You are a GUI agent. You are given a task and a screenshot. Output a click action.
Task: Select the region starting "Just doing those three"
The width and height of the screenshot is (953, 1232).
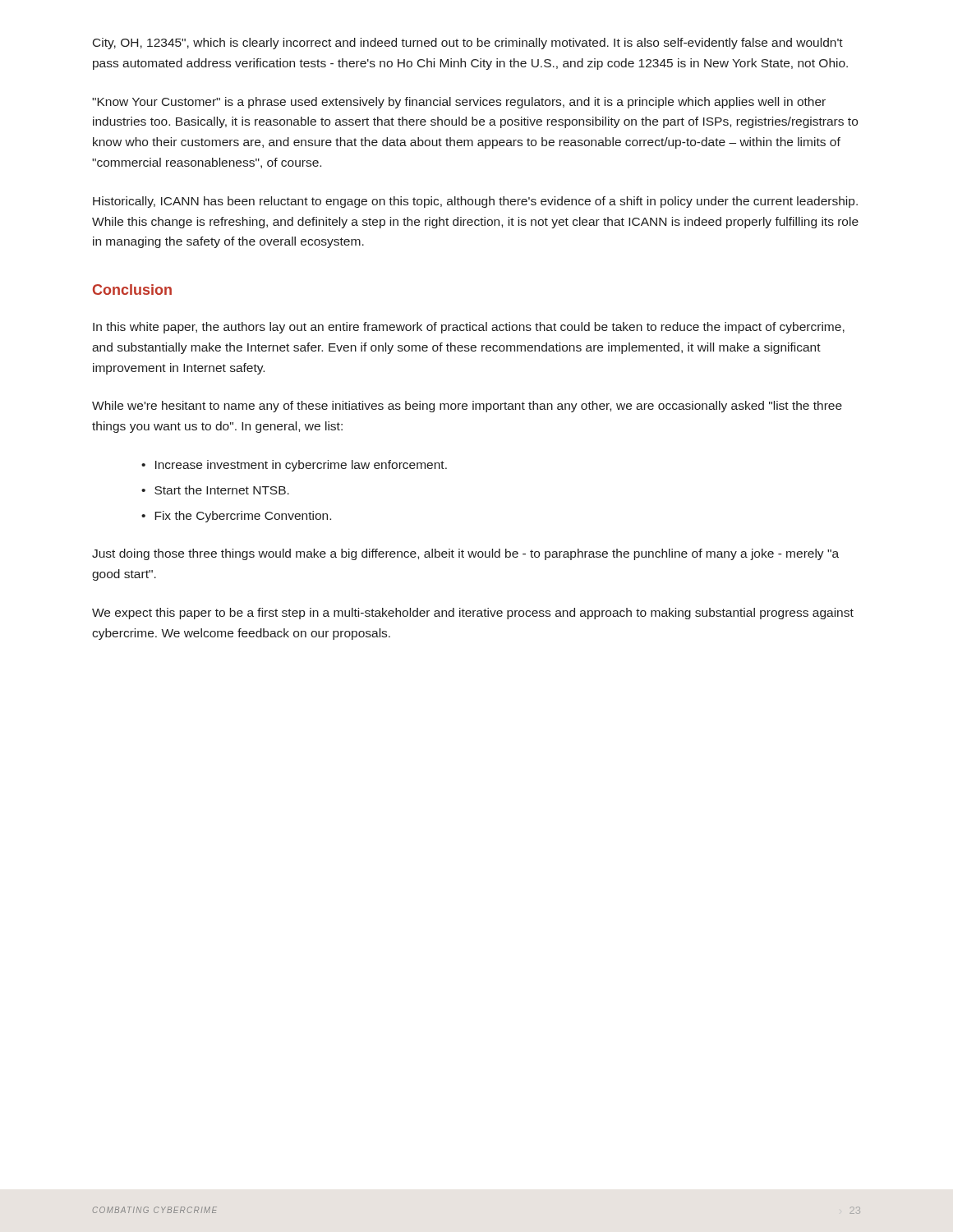coord(465,564)
